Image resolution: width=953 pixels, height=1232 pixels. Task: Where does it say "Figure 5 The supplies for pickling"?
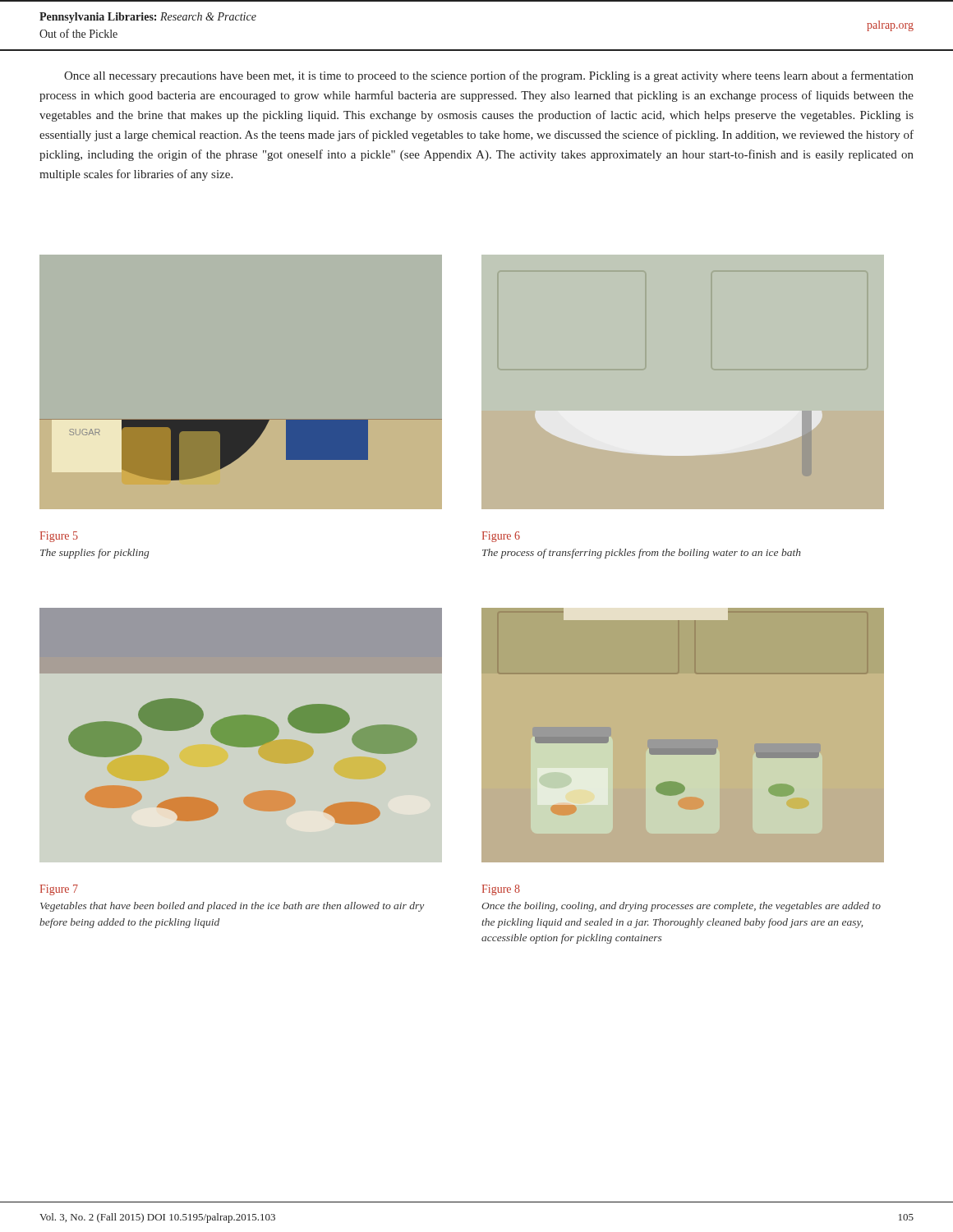[x=59, y=537]
